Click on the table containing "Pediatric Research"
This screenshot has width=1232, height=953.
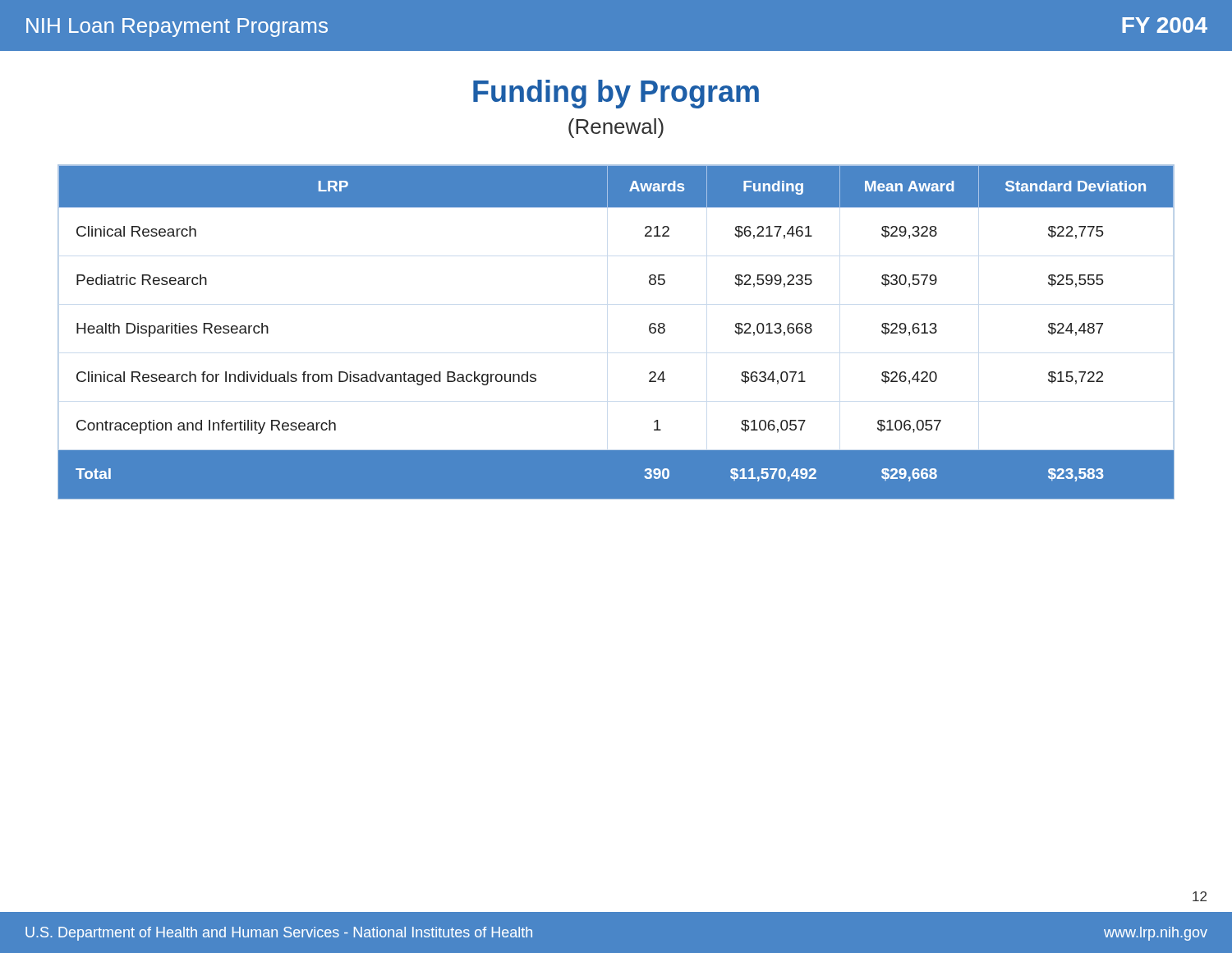click(616, 332)
